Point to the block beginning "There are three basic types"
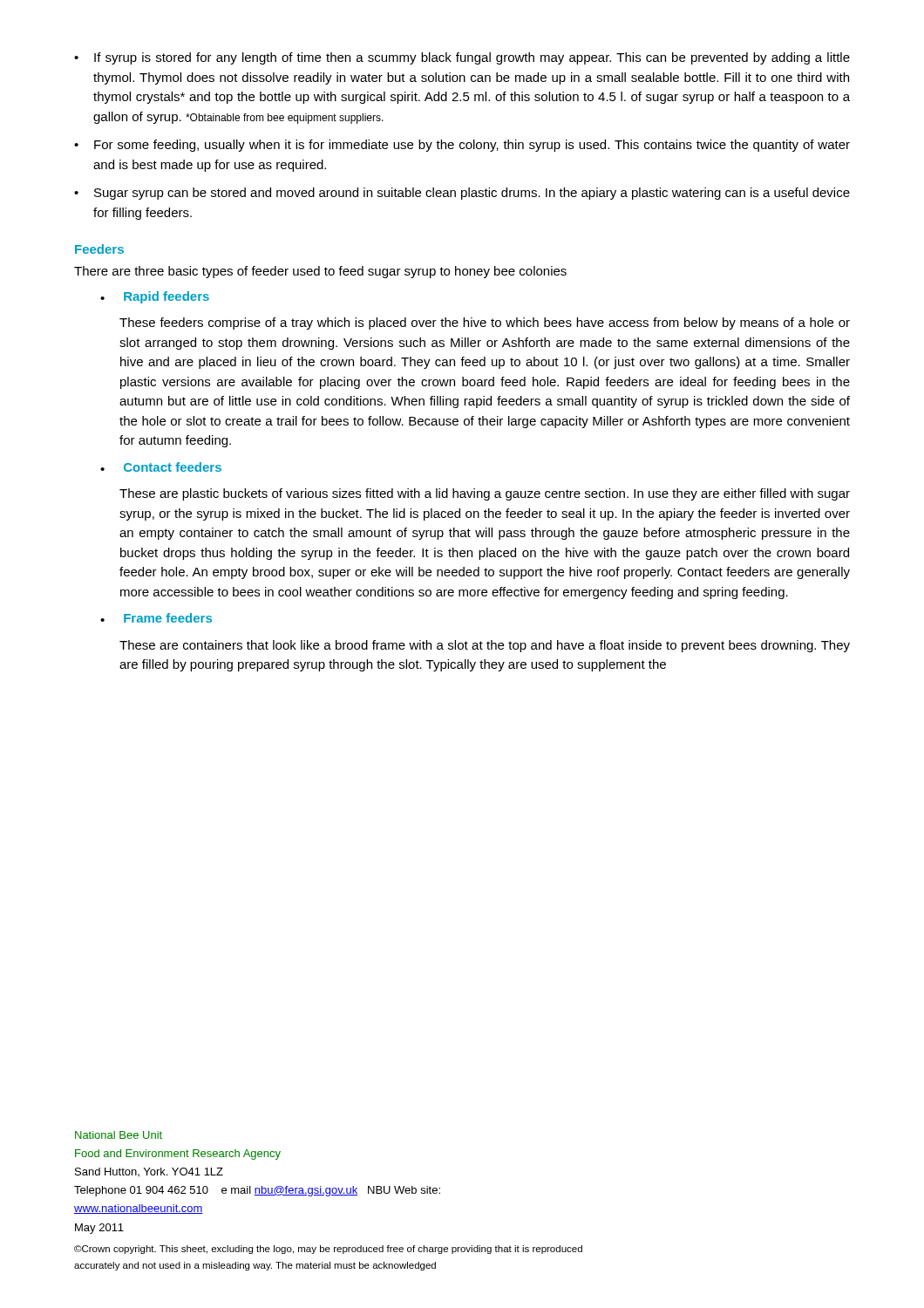This screenshot has width=924, height=1308. [x=320, y=271]
